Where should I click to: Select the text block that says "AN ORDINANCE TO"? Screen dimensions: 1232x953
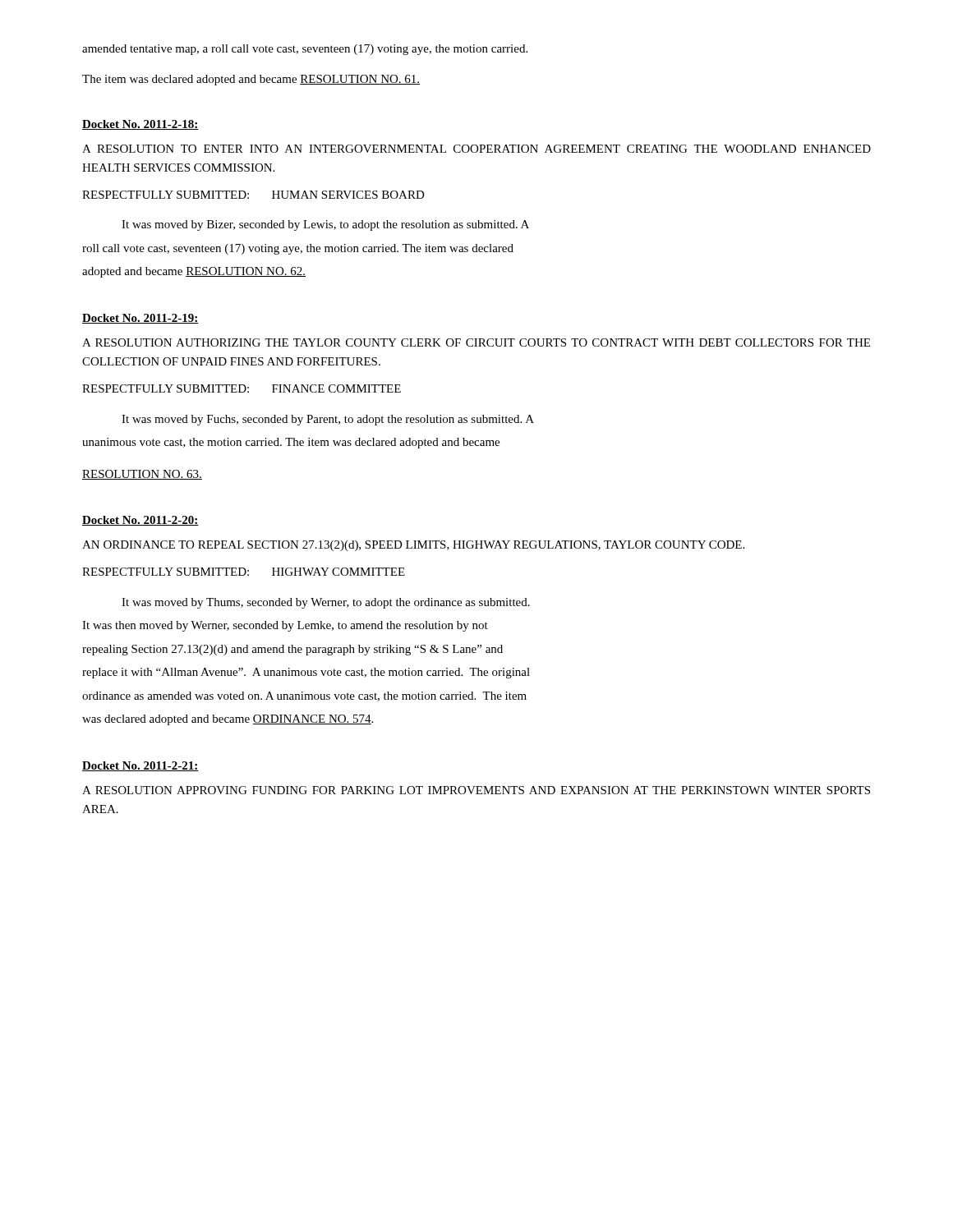click(x=414, y=545)
